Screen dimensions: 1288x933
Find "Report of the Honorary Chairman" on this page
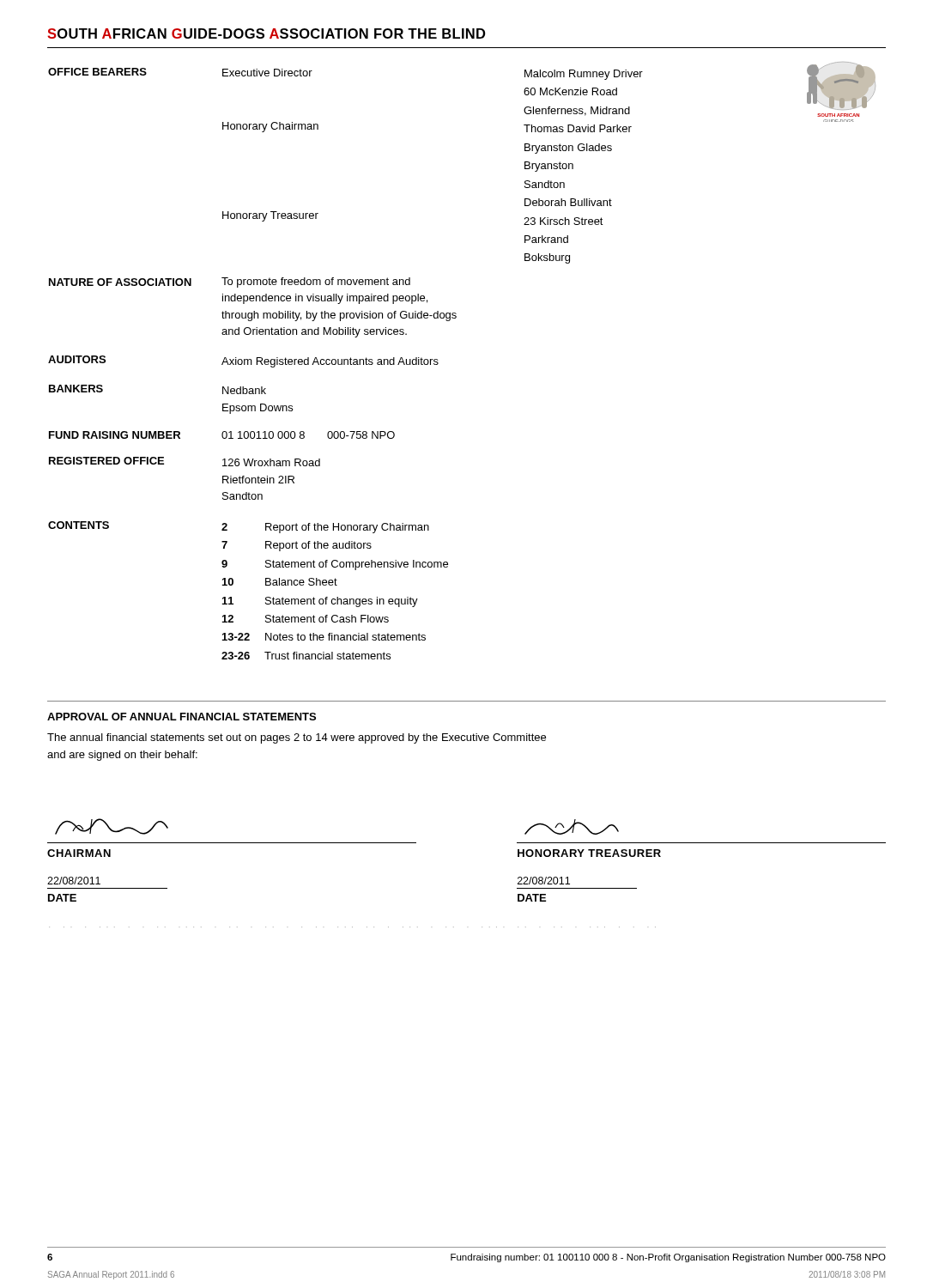[347, 527]
